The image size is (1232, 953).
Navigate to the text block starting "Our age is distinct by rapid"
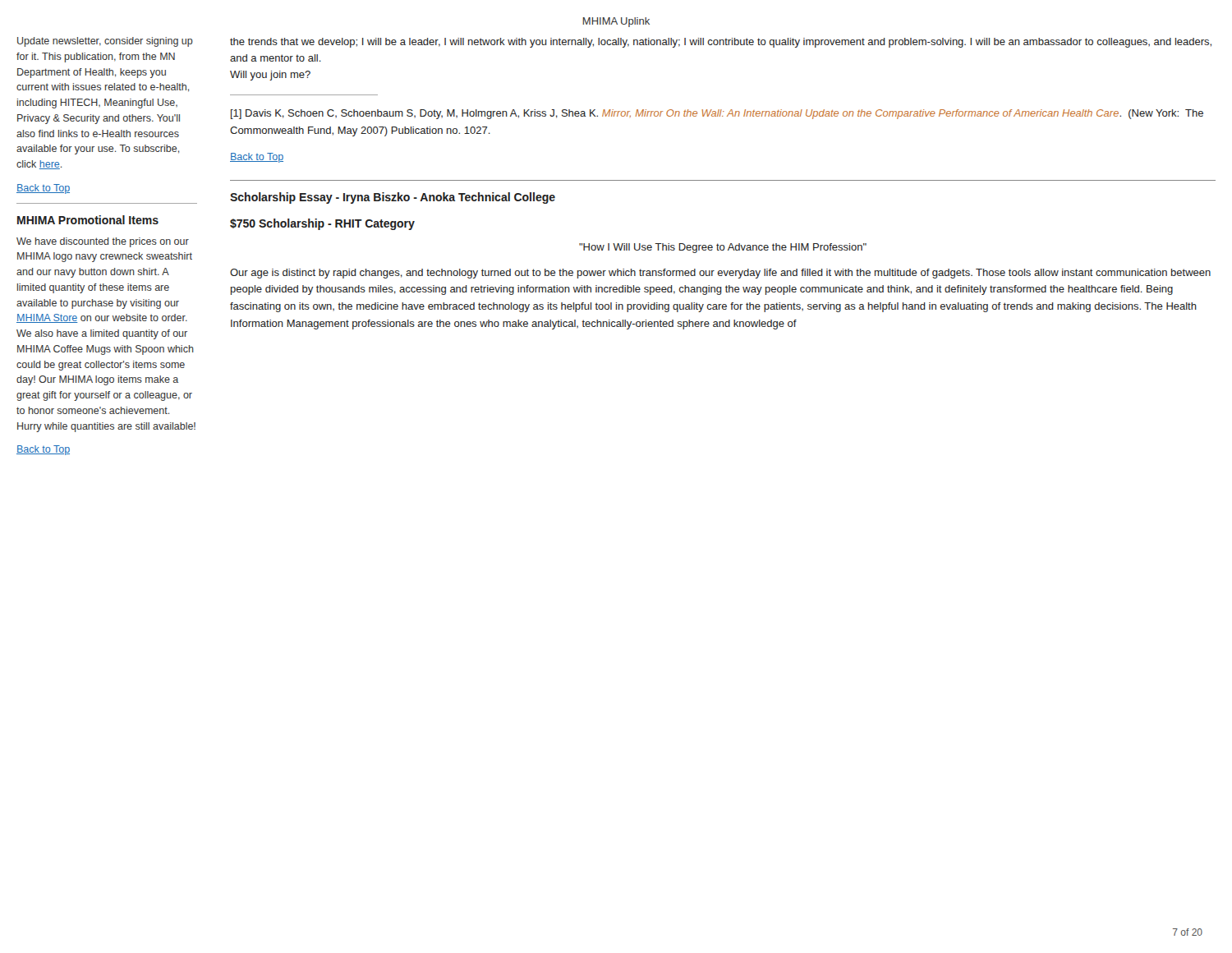[x=720, y=298]
